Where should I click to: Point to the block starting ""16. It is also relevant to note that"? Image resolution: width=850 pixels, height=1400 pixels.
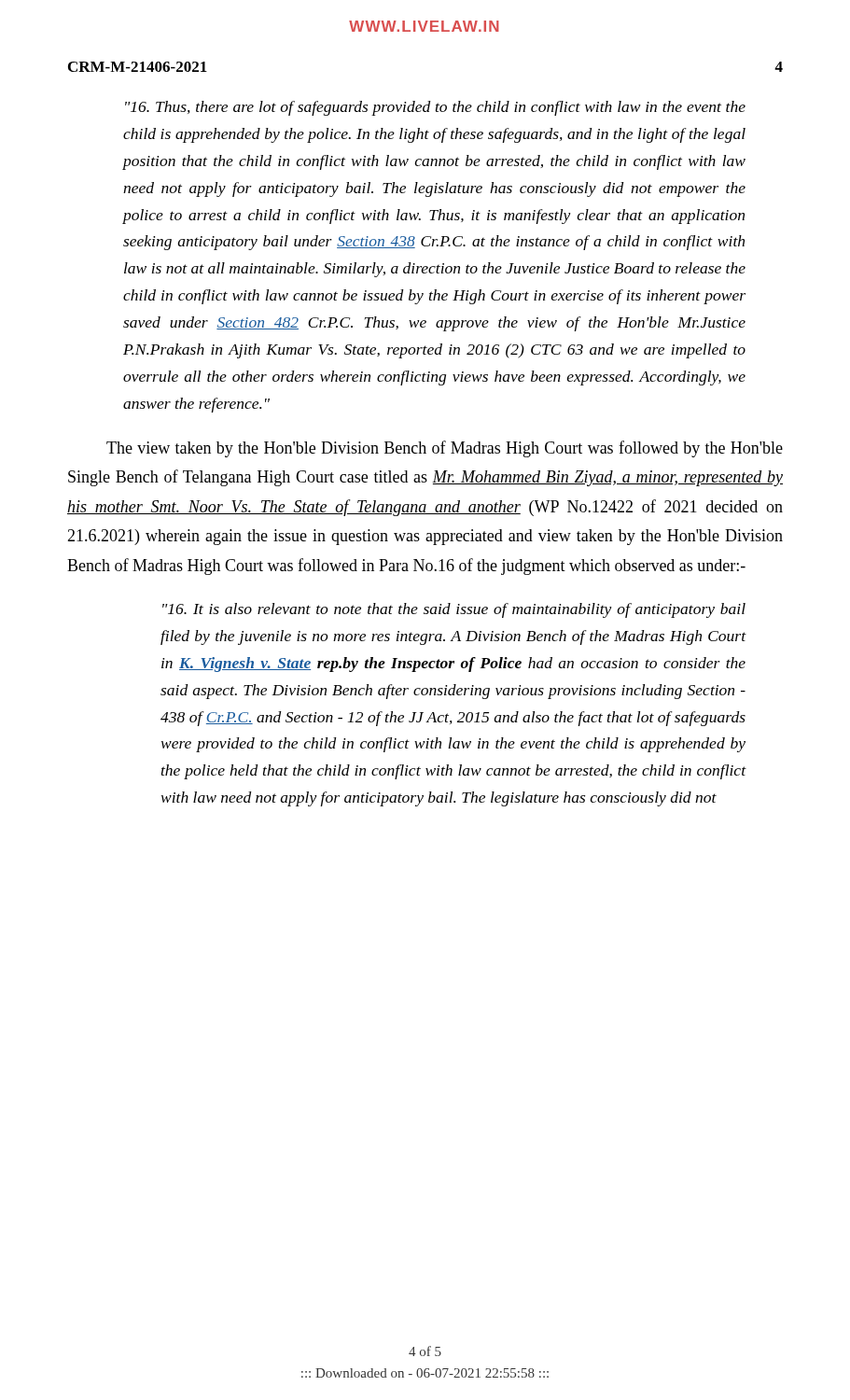click(453, 703)
